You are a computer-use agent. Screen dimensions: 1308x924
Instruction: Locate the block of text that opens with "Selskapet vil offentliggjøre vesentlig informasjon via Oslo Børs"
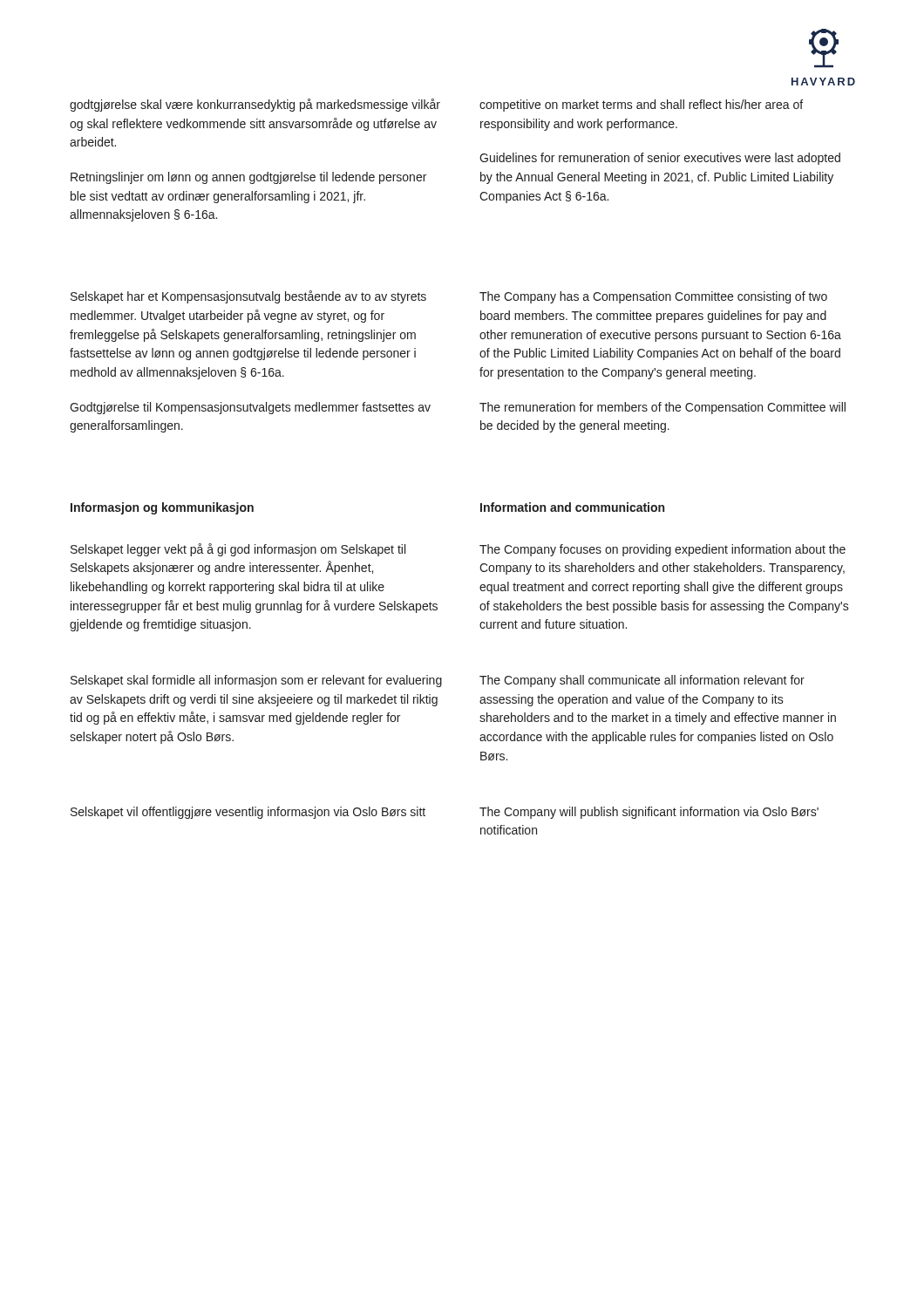pyautogui.click(x=257, y=812)
